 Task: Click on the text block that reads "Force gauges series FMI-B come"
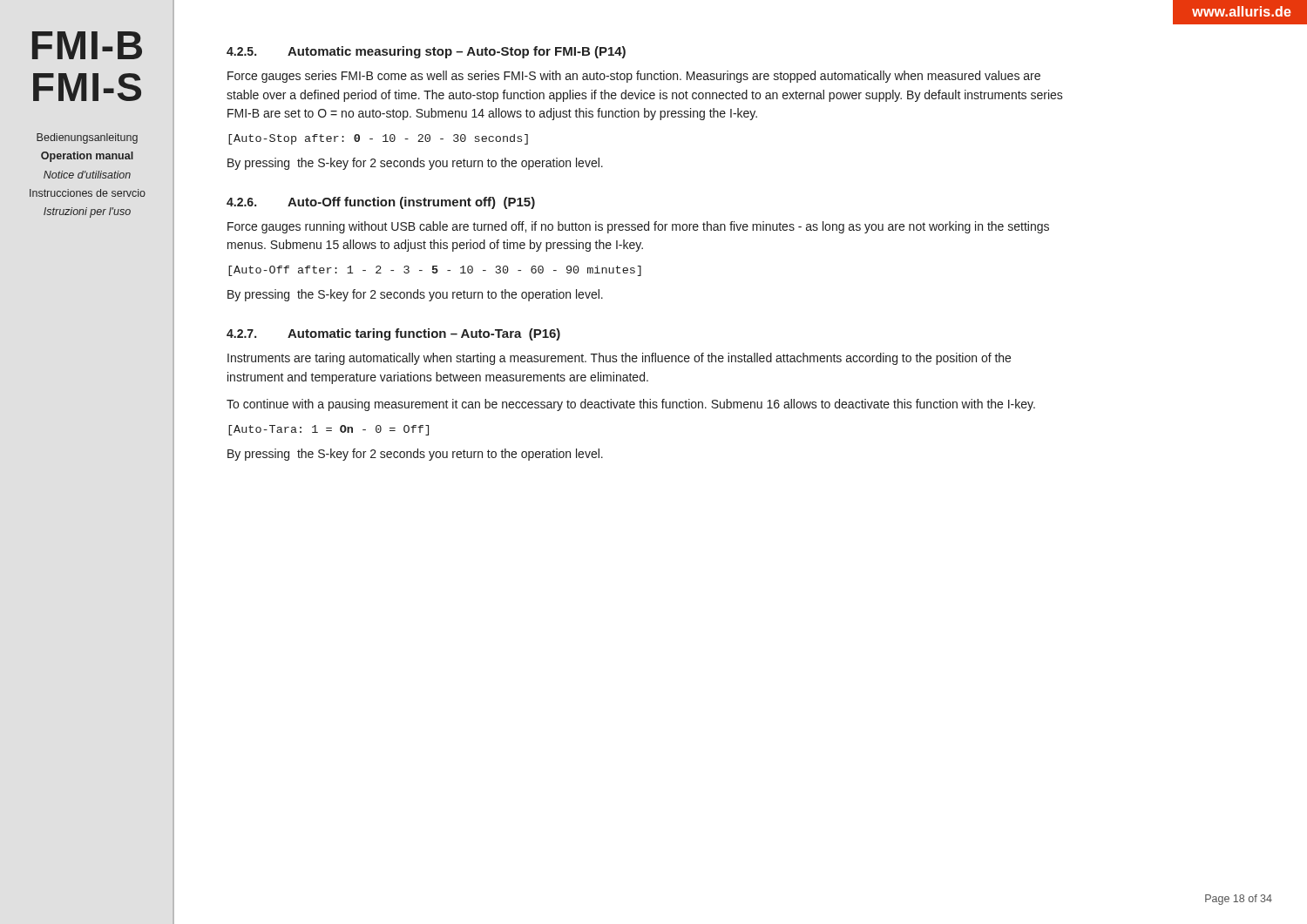[x=645, y=95]
